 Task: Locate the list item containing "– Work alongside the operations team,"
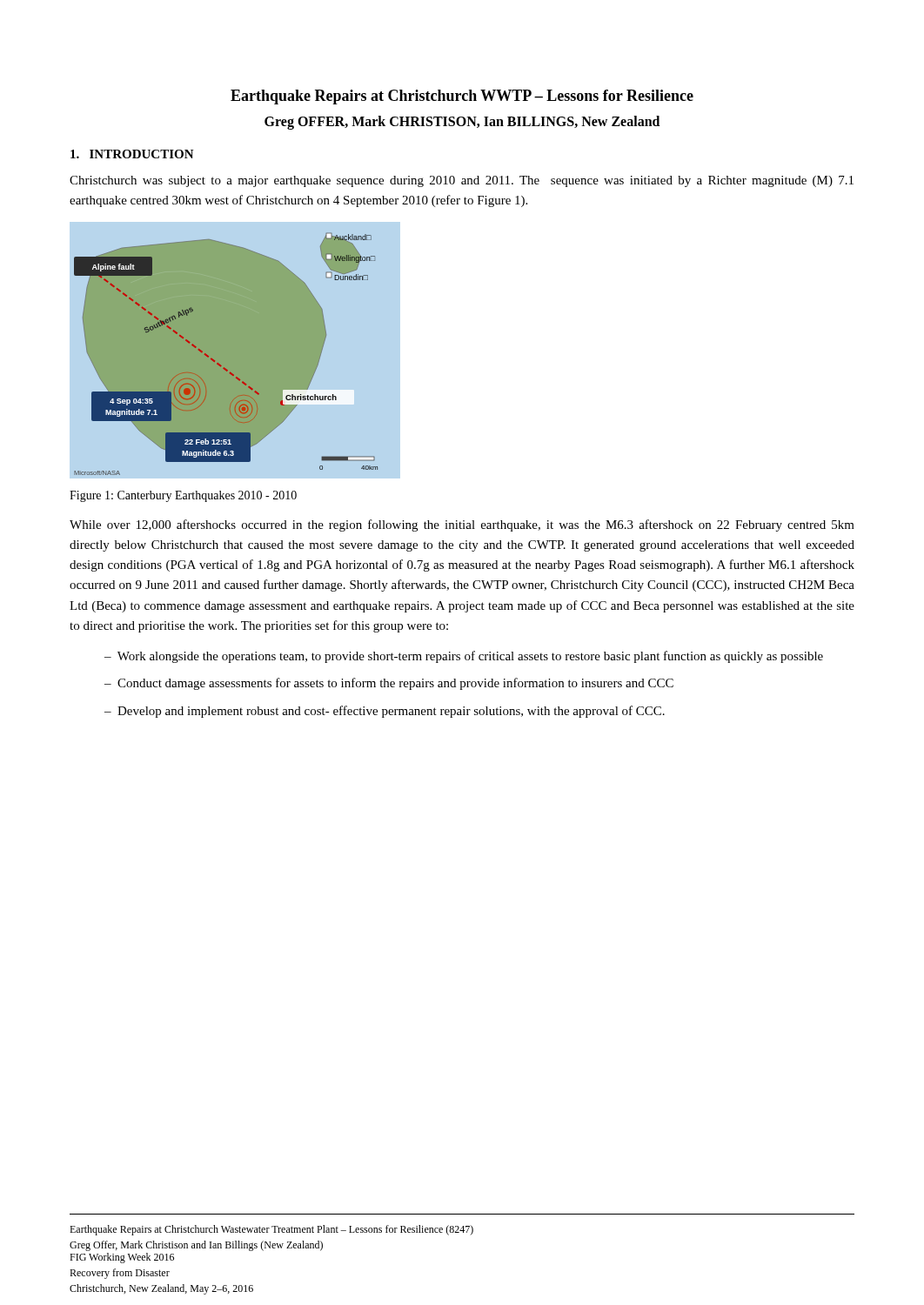[x=464, y=656]
